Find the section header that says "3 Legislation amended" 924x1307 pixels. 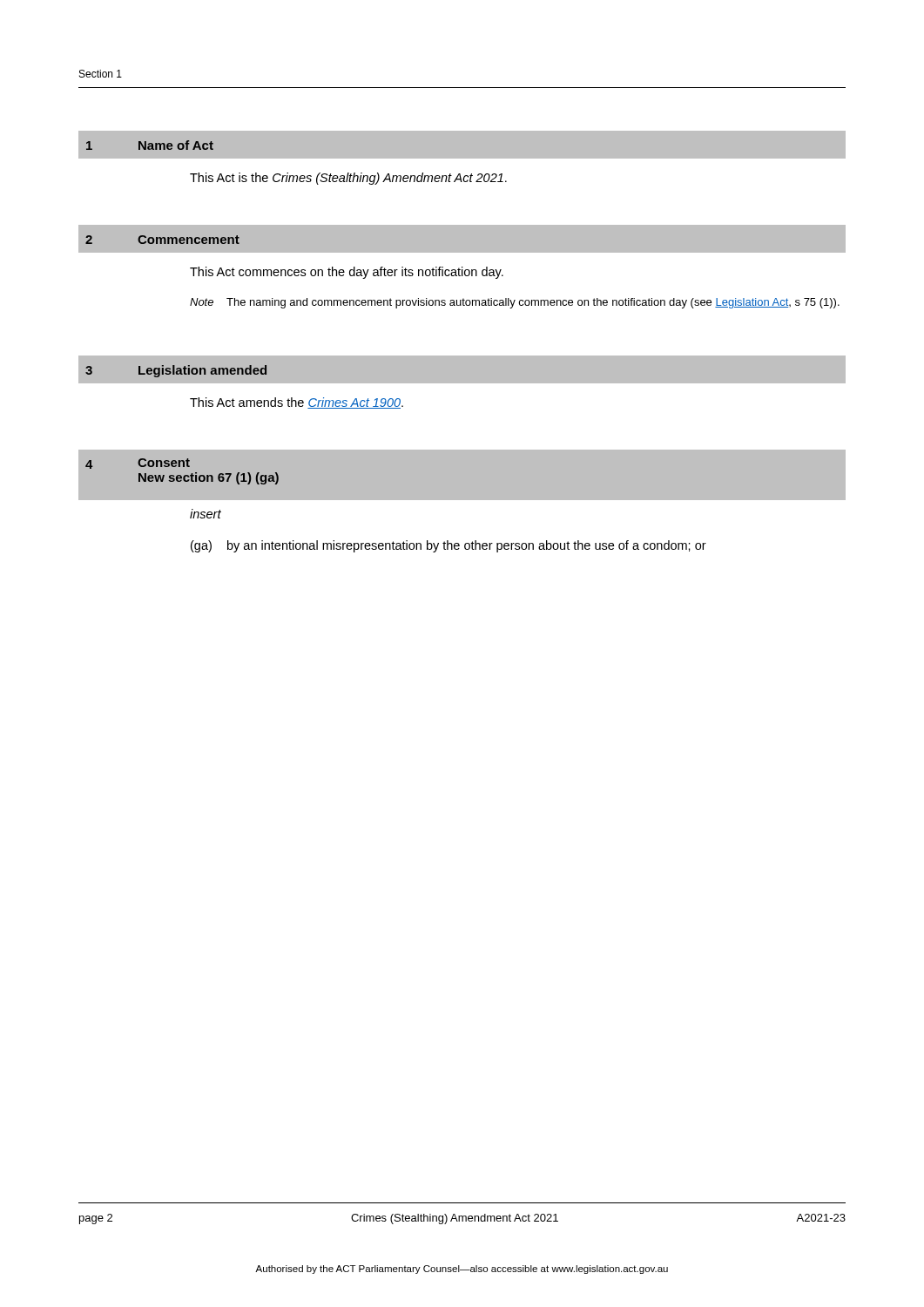(x=202, y=369)
